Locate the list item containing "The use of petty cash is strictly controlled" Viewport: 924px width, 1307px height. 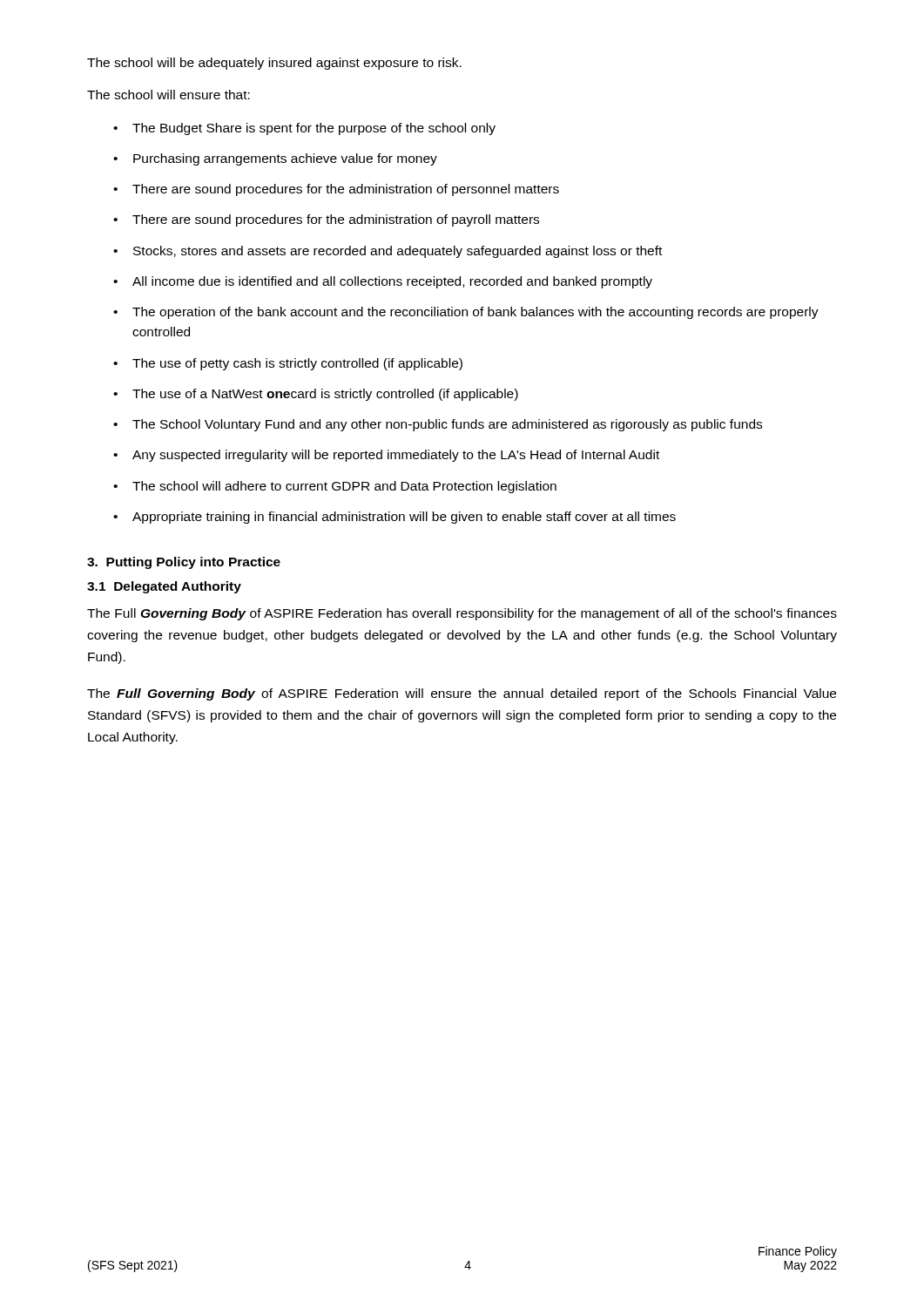pyautogui.click(x=298, y=362)
